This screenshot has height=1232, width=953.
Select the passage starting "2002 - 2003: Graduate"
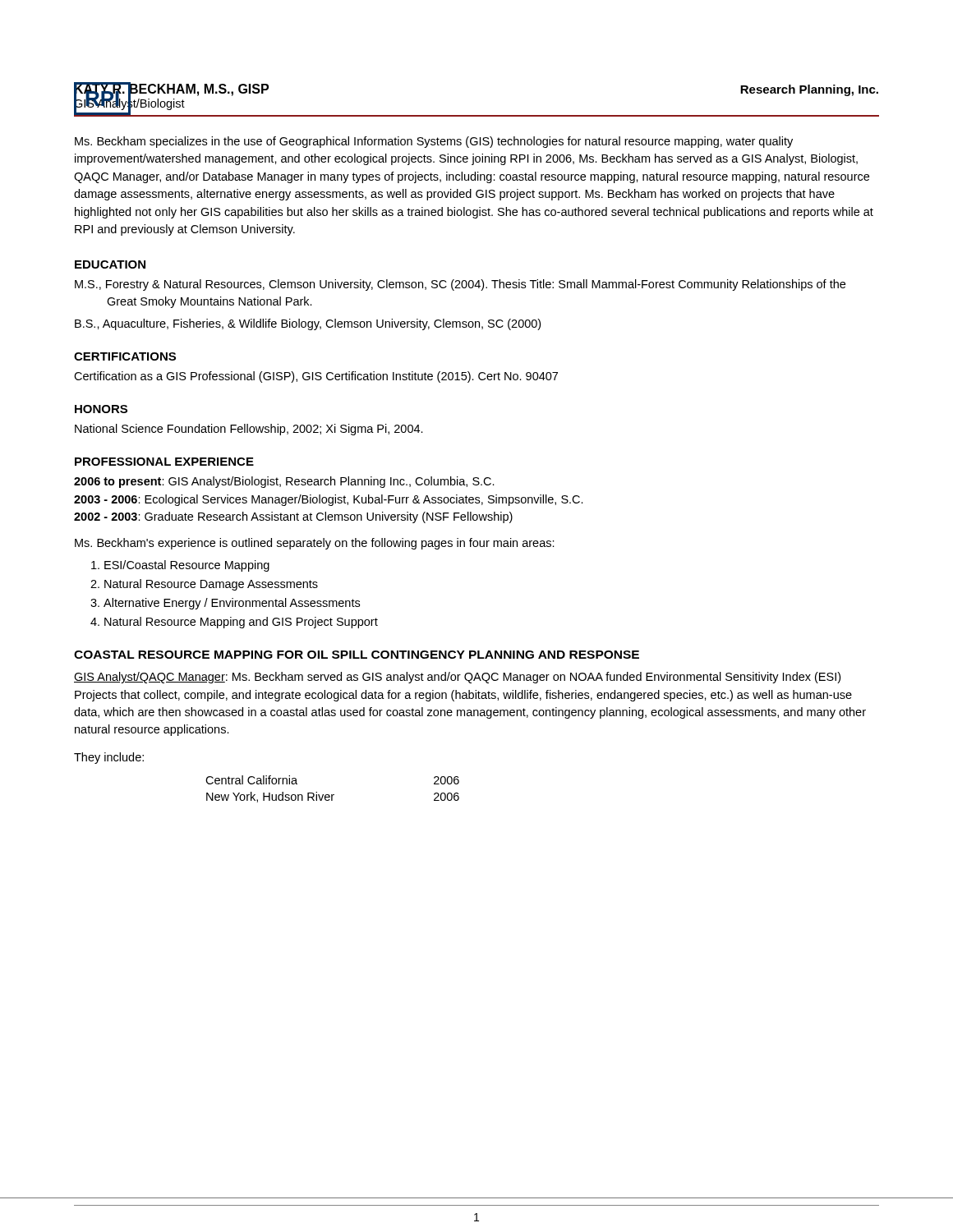point(293,517)
